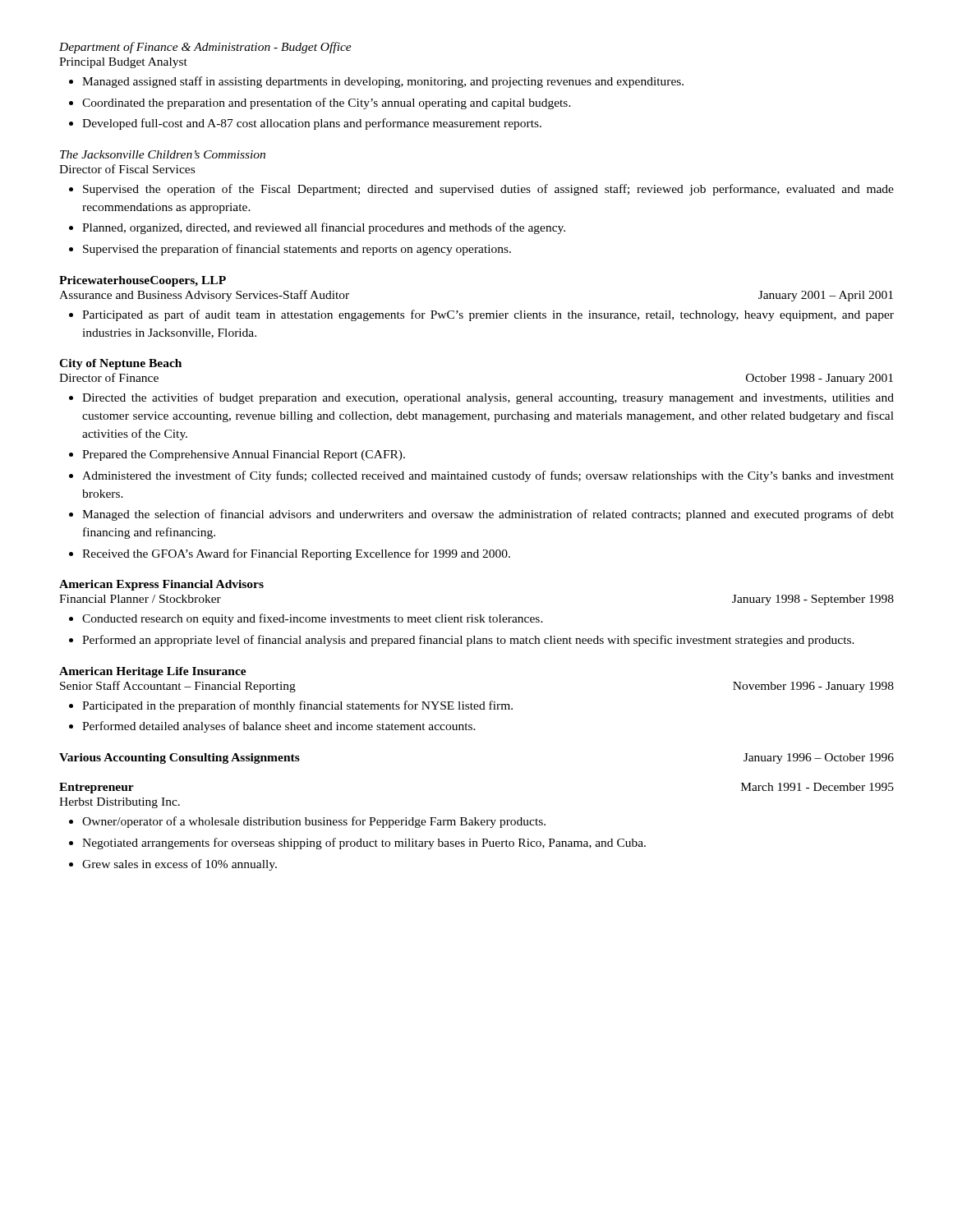953x1232 pixels.
Task: Point to the element starting "Managed assigned staff"
Action: pyautogui.click(x=383, y=81)
